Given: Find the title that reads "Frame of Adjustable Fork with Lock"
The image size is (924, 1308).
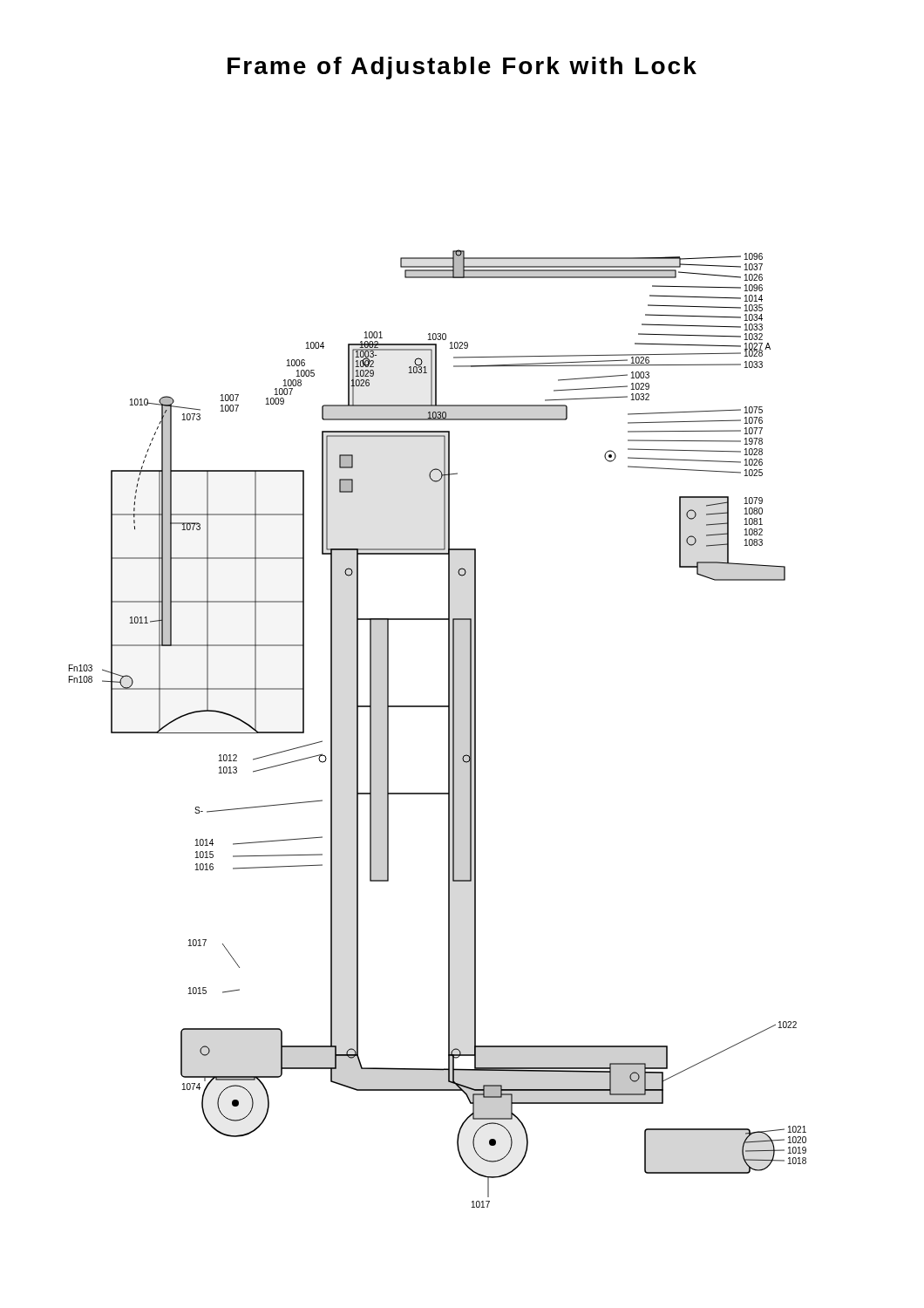Looking at the screenshot, I should coord(462,66).
